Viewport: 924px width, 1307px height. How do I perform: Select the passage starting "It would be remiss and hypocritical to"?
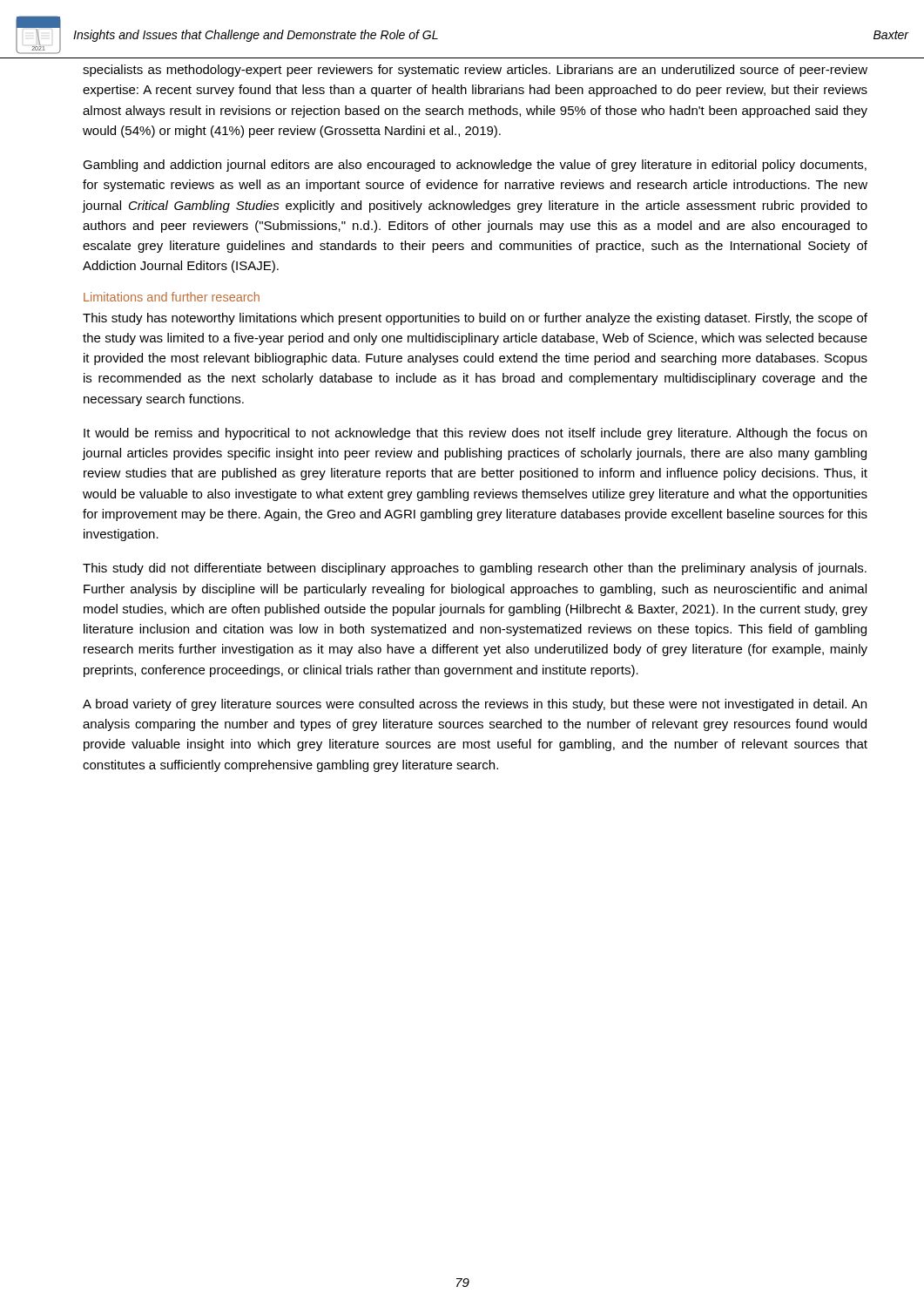click(475, 483)
